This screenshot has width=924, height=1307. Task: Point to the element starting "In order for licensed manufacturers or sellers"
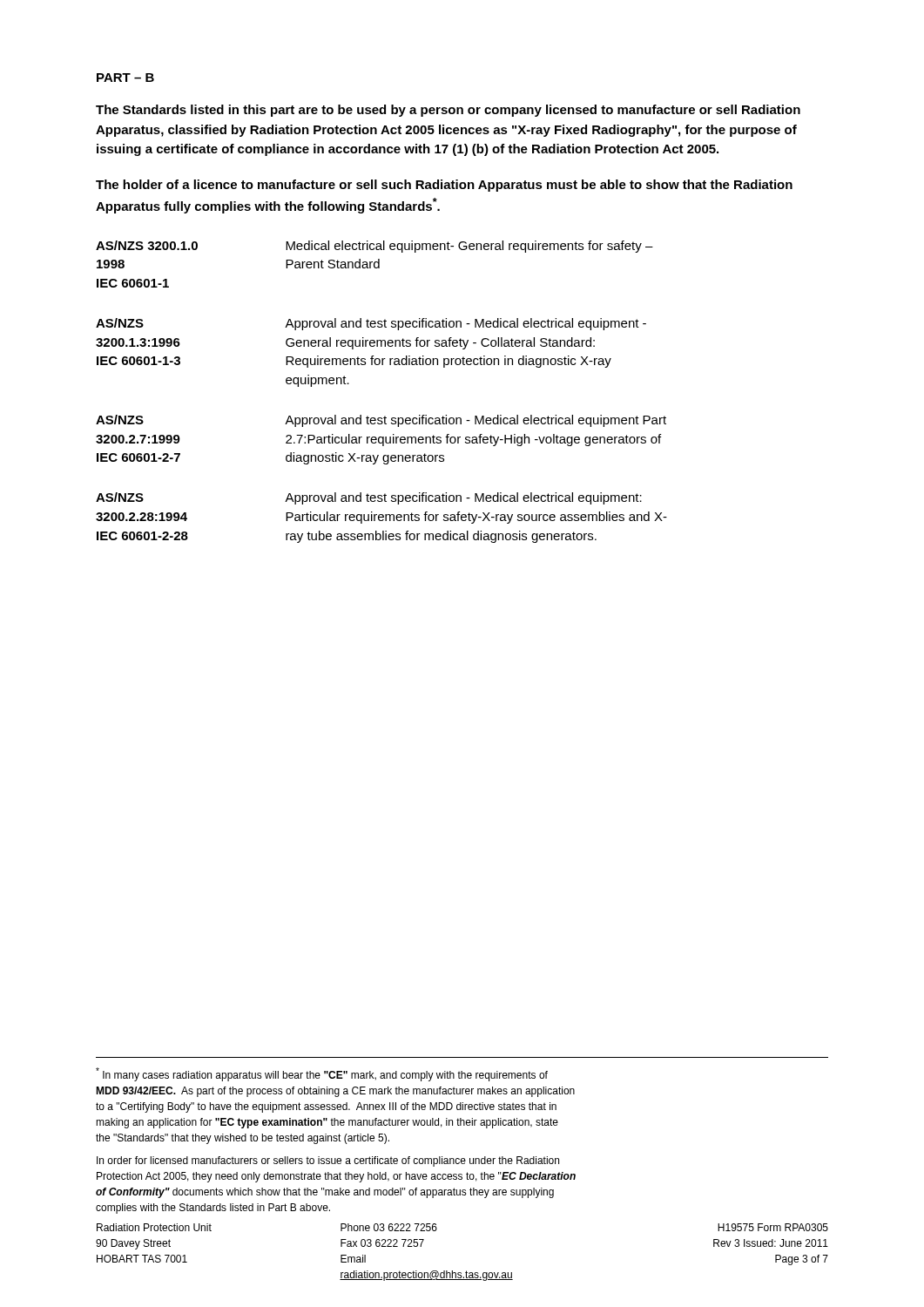(x=336, y=1184)
